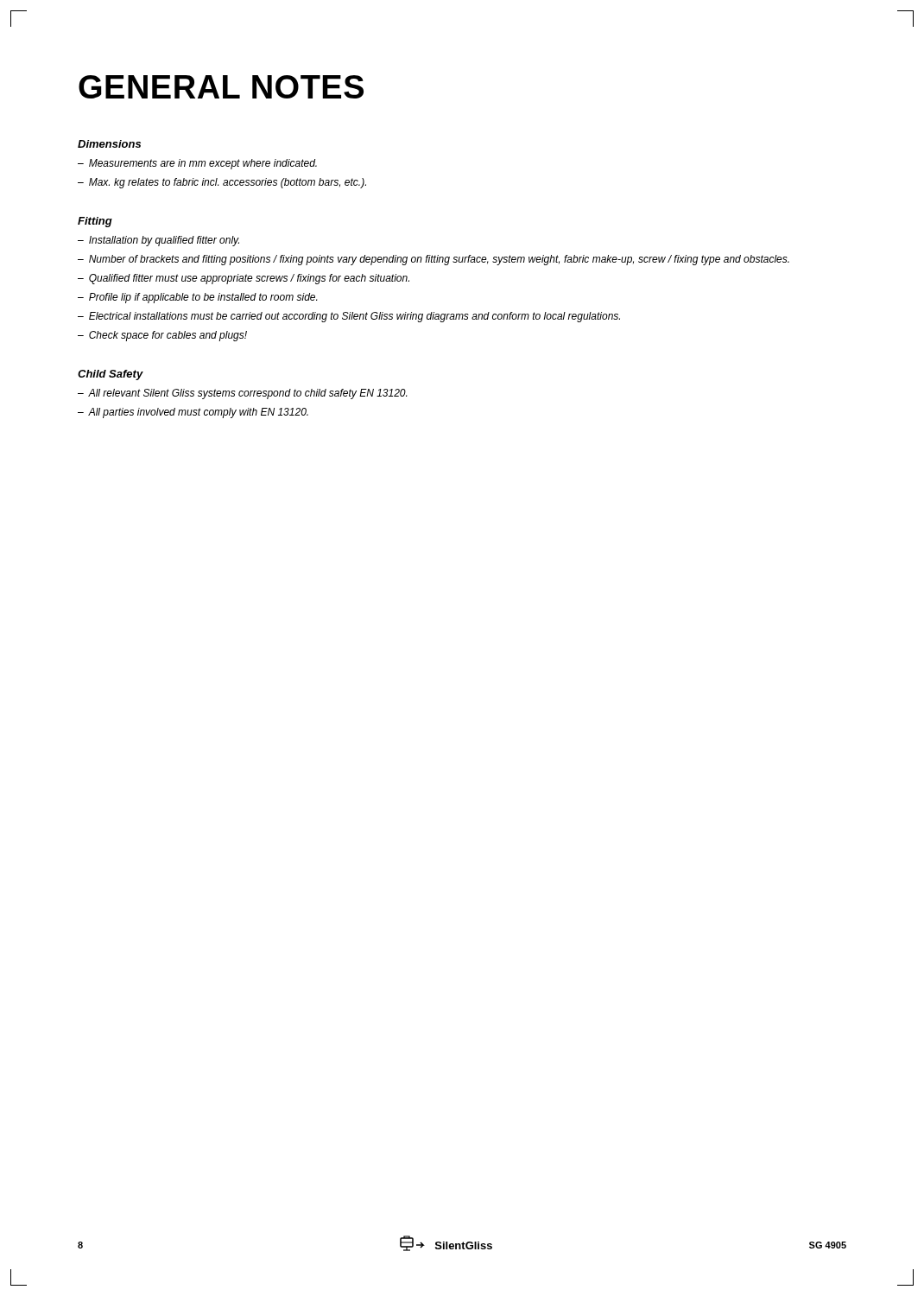The width and height of the screenshot is (924, 1296).
Task: Click on the block starting "– Max. kg"
Action: [x=222, y=183]
